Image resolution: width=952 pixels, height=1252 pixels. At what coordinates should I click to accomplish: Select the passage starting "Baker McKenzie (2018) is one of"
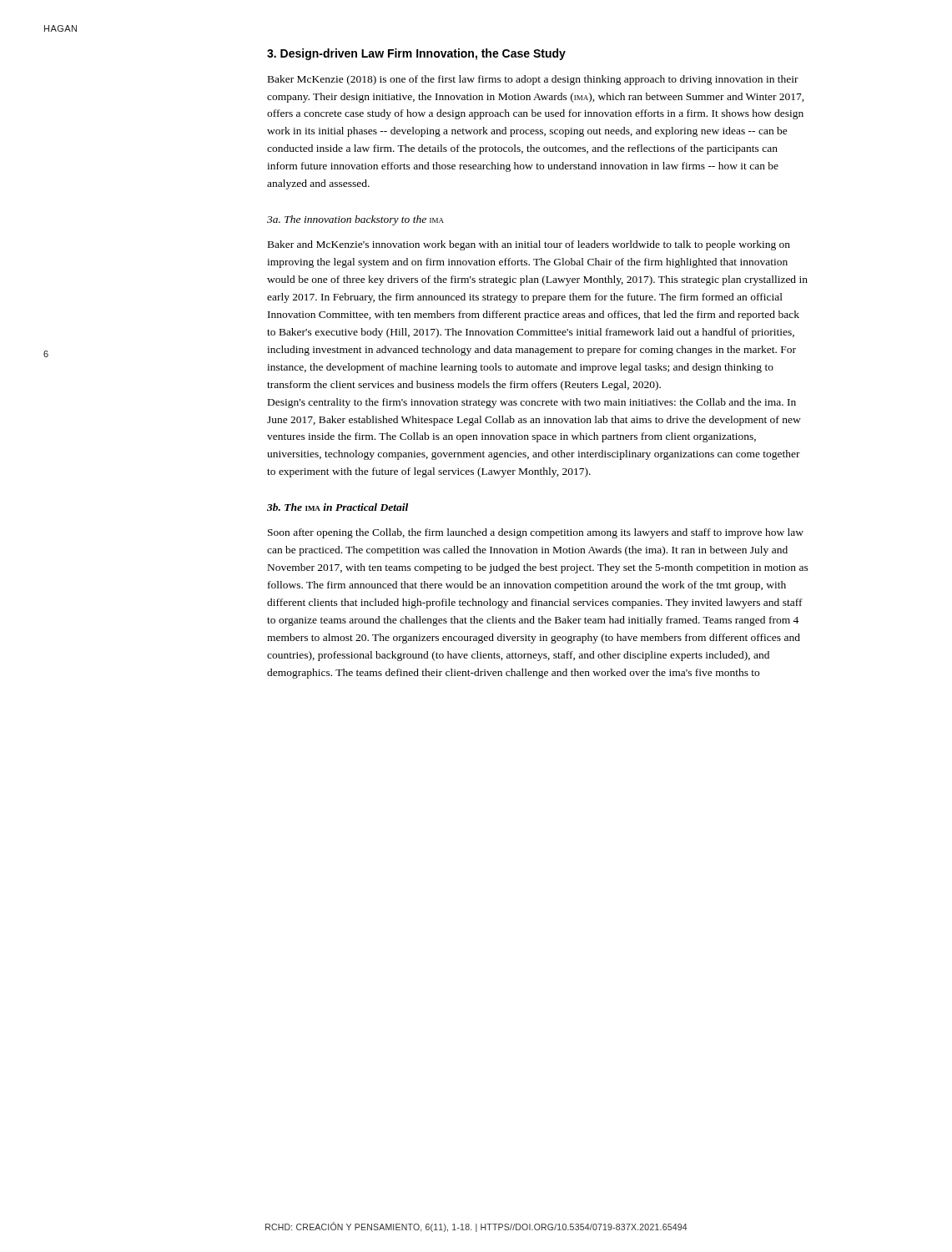click(536, 131)
